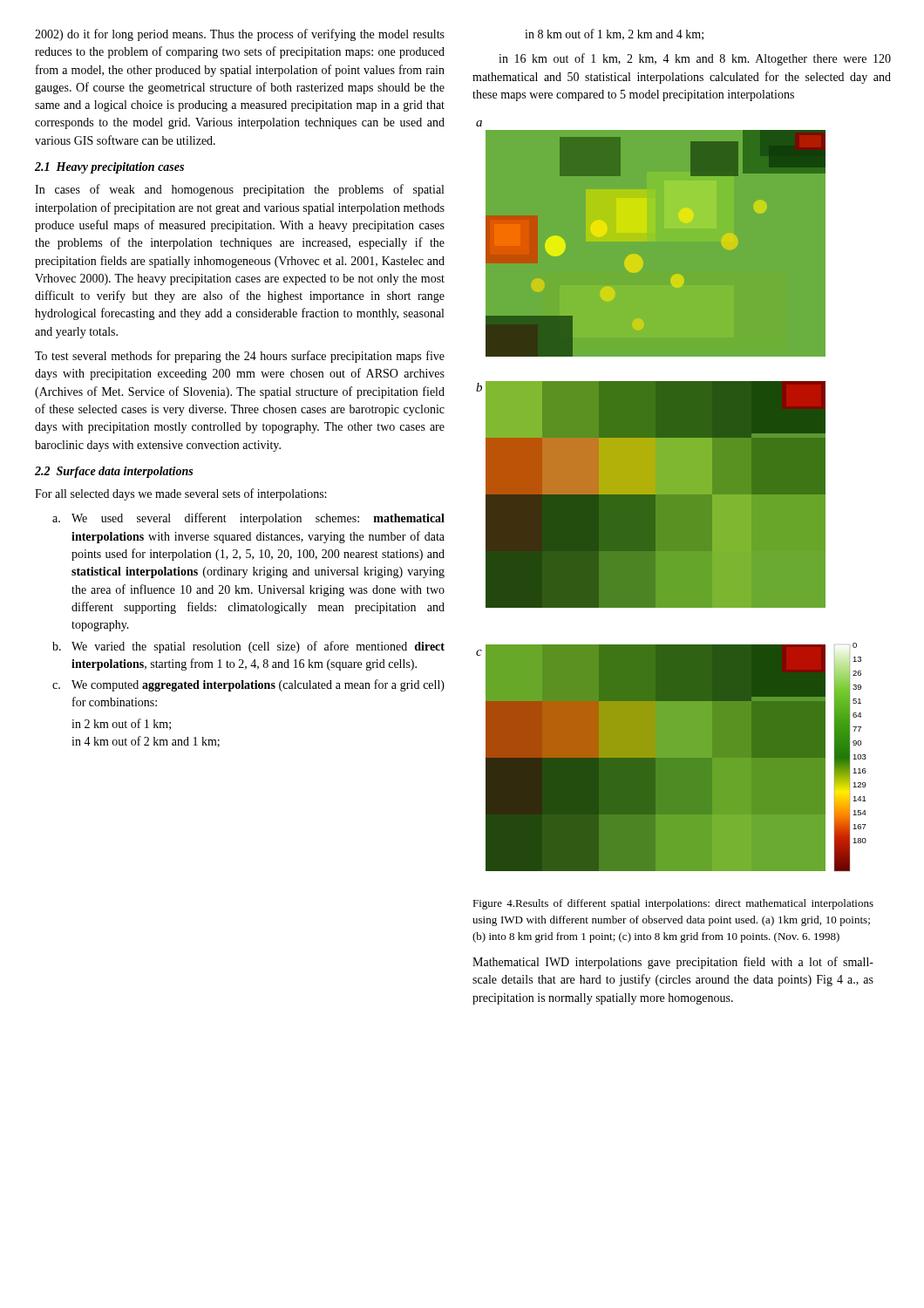Point to the block starting "2.1 Heavy precipitation cases"
This screenshot has height=1308, width=924.
110,167
